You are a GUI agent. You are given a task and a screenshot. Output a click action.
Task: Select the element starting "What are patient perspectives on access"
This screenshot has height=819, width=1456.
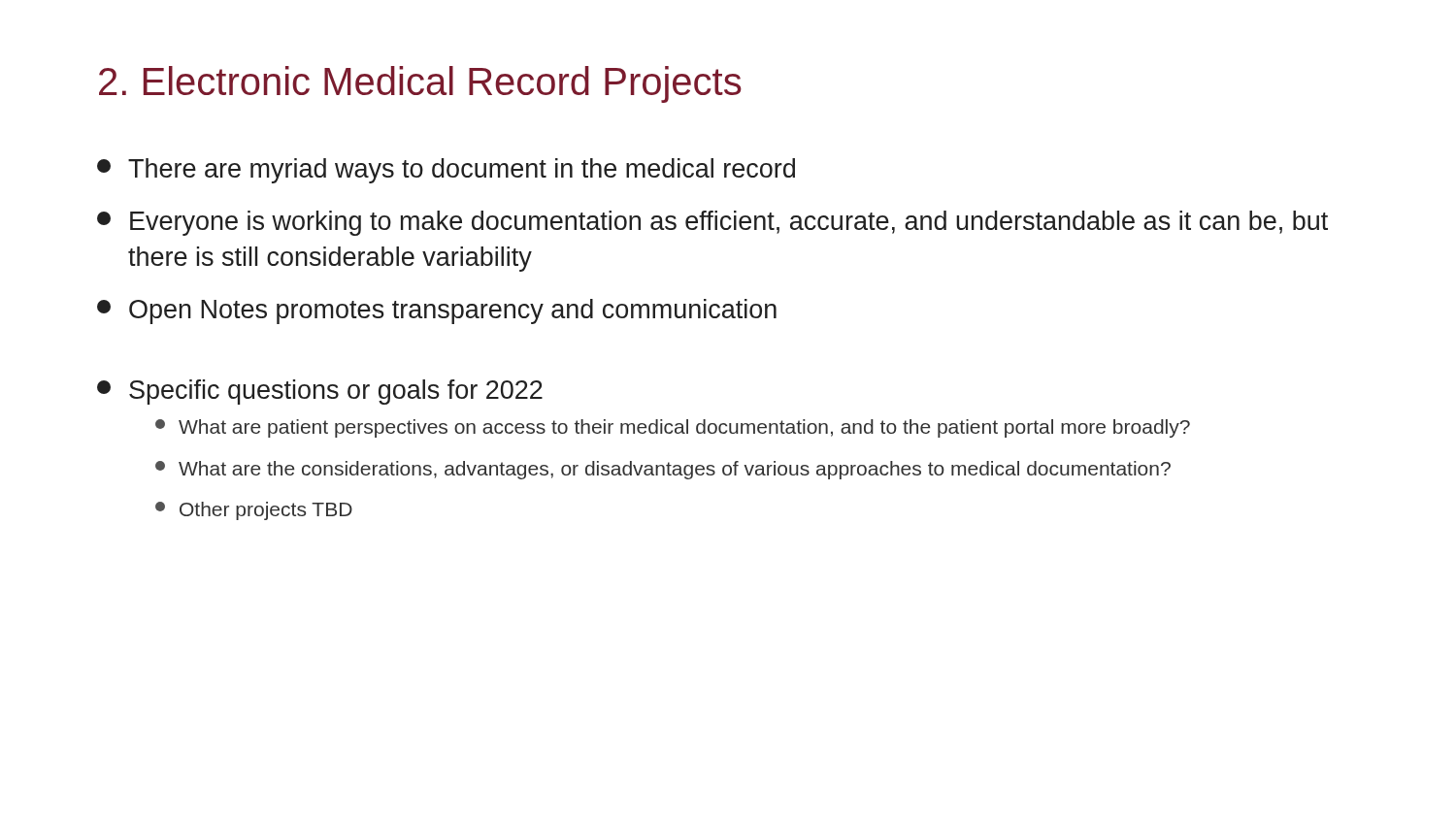click(757, 427)
